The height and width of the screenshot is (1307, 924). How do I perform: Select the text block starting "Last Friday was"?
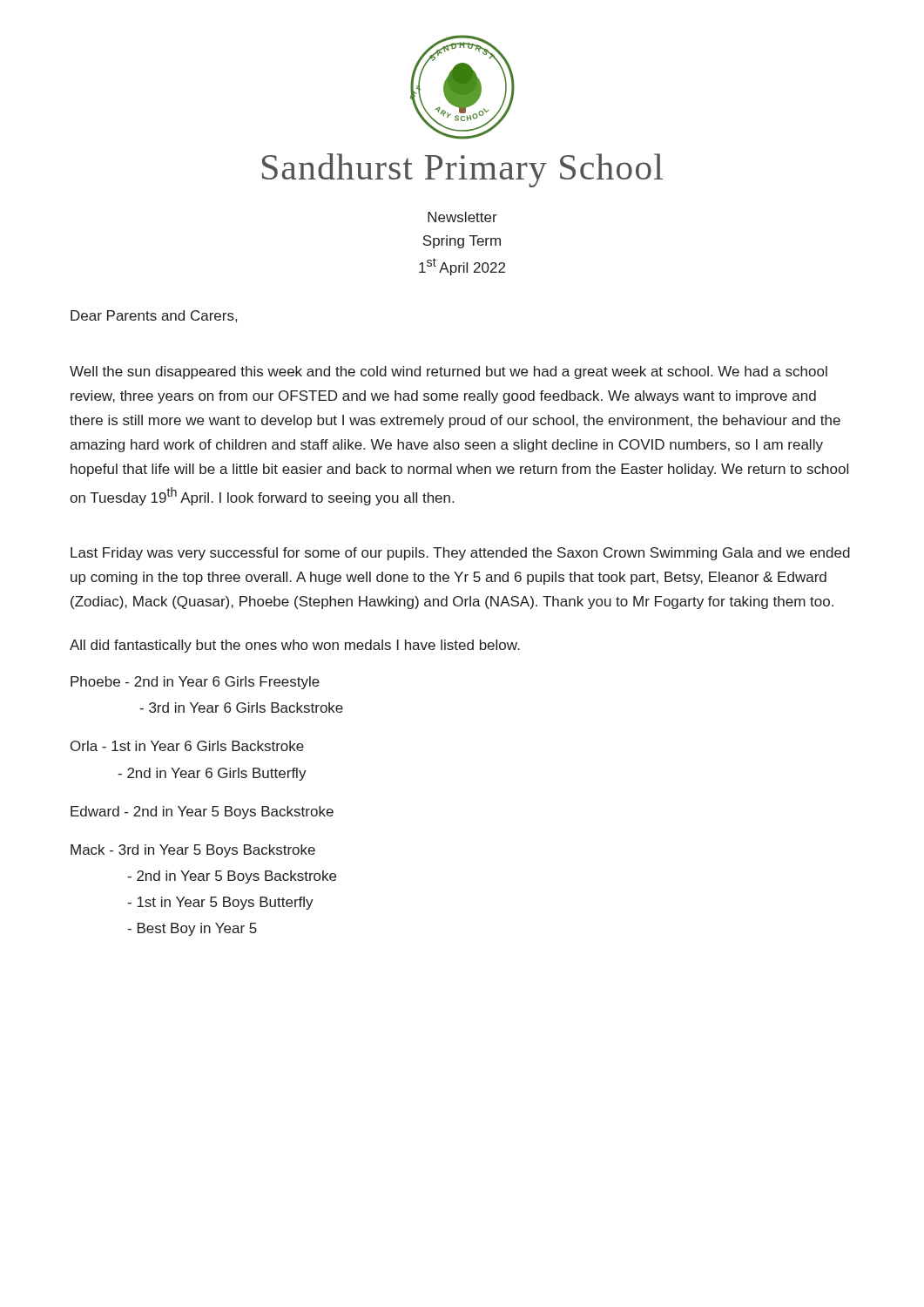pyautogui.click(x=460, y=577)
